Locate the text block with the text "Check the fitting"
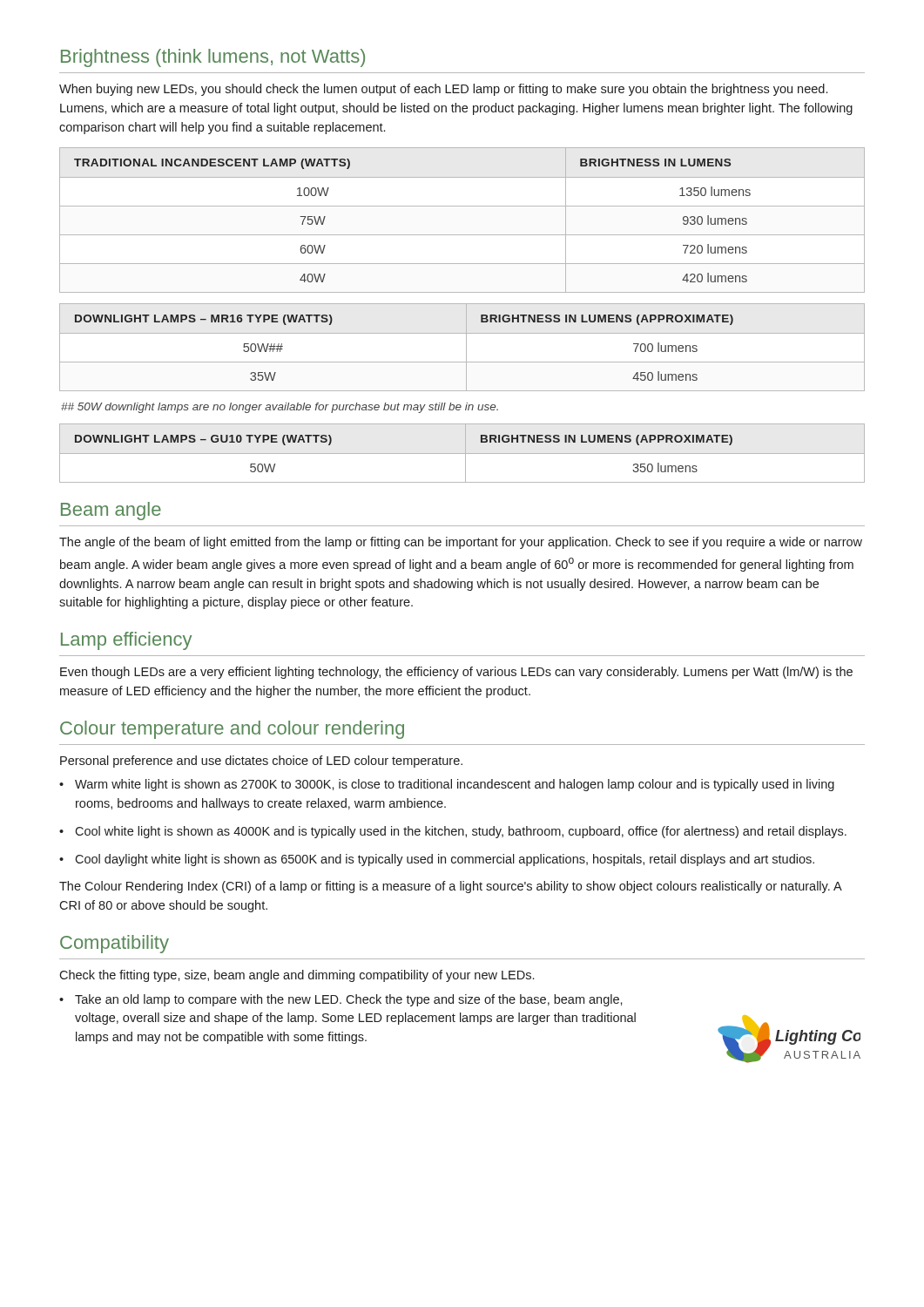 point(462,976)
